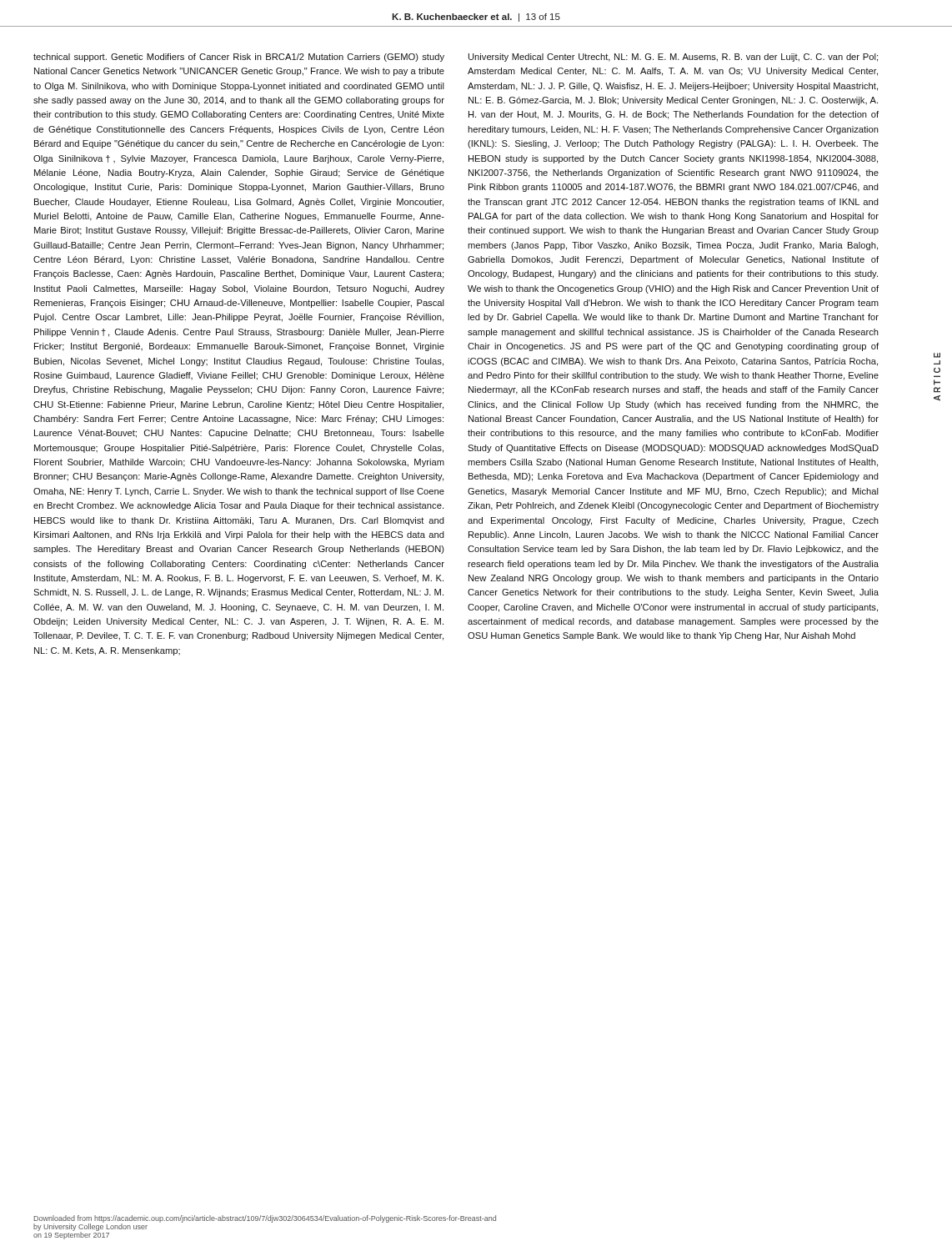Locate the text block with the text "technical support. Genetic Modifiers of Cancer Risk"
Image resolution: width=952 pixels, height=1251 pixels.
[239, 353]
